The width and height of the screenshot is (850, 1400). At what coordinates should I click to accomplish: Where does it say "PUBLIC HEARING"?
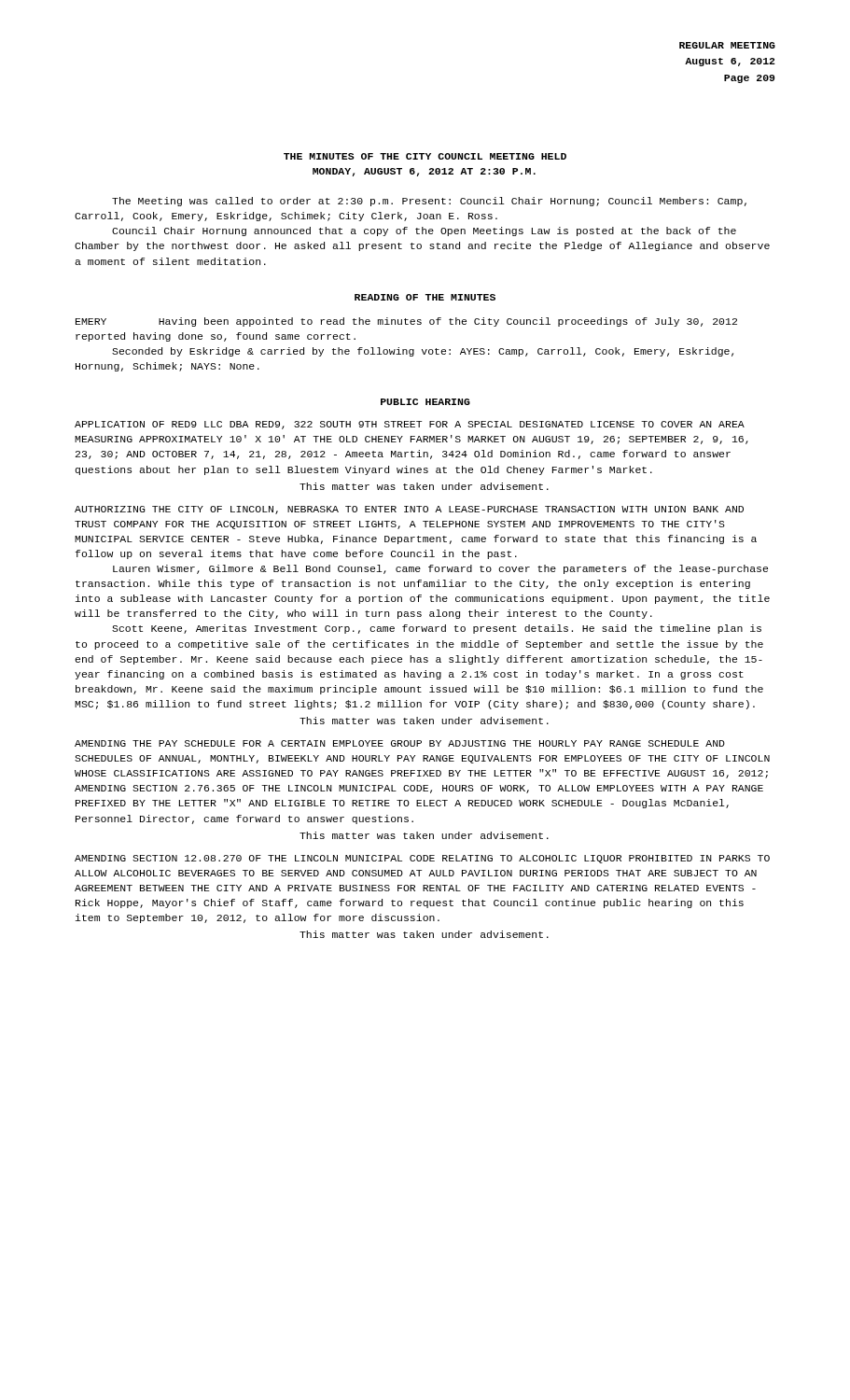(x=425, y=402)
